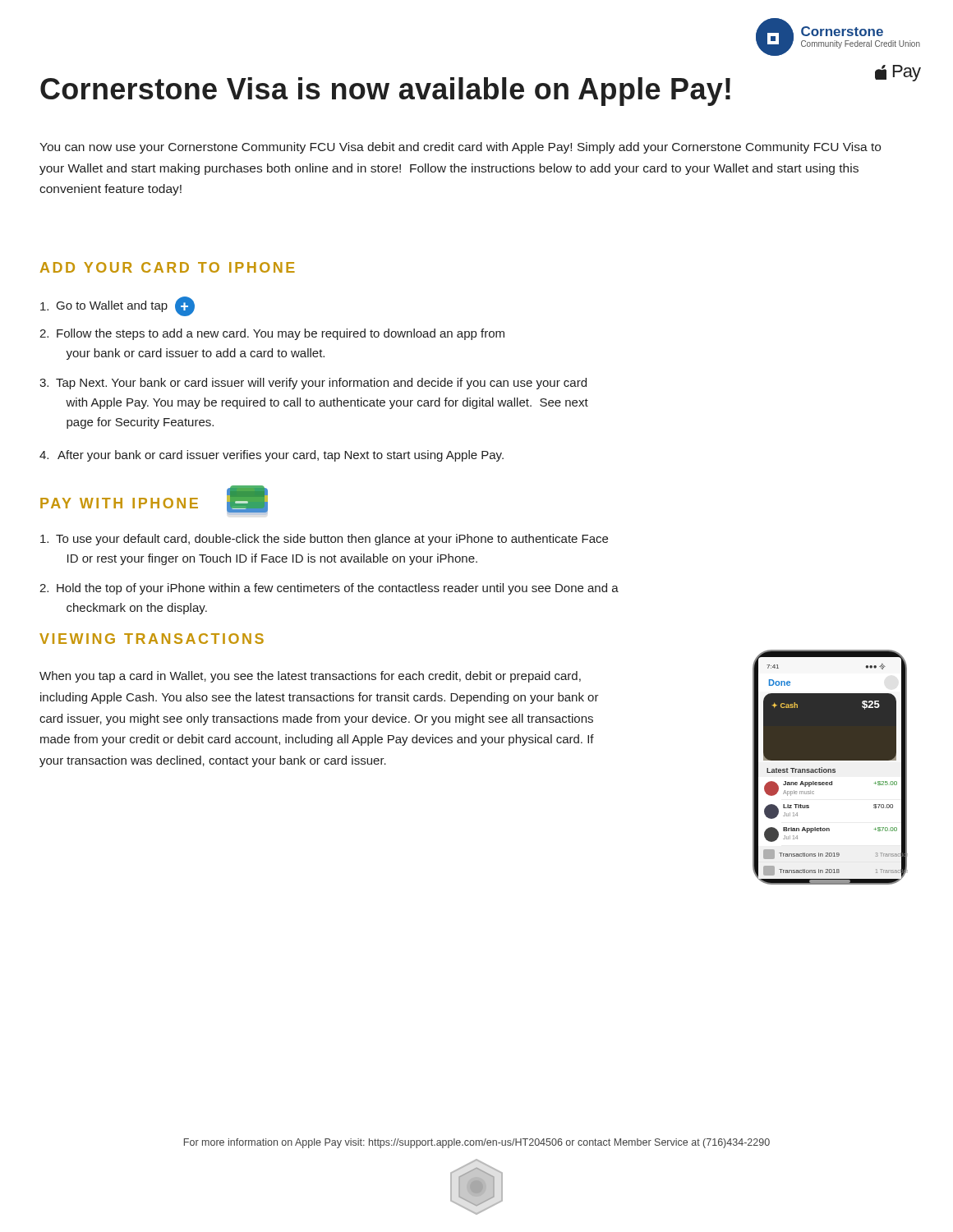953x1232 pixels.
Task: Navigate to the text block starting "PAY WITH IPHONE"
Action: [155, 504]
